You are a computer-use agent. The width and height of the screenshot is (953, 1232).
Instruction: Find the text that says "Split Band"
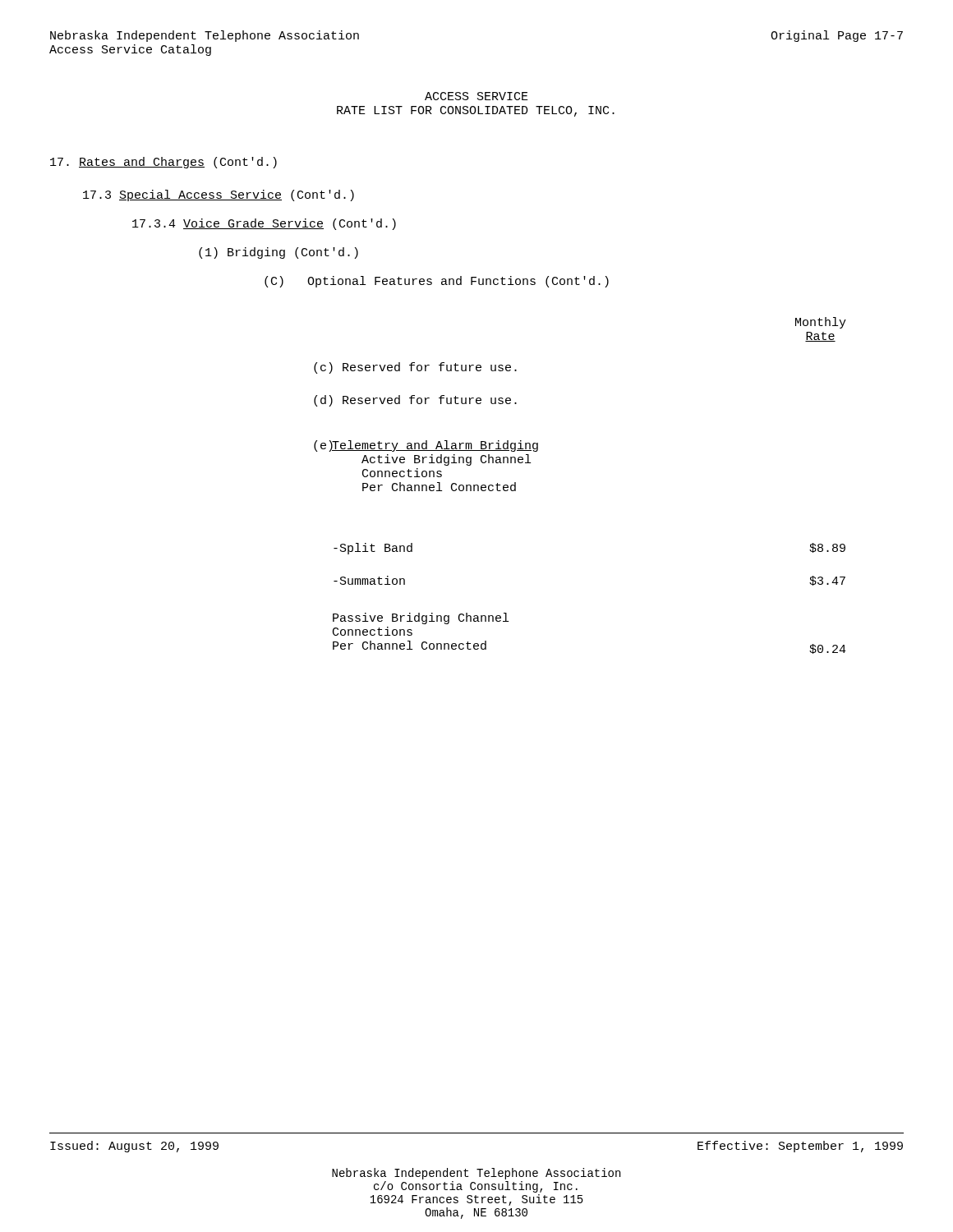coord(373,549)
